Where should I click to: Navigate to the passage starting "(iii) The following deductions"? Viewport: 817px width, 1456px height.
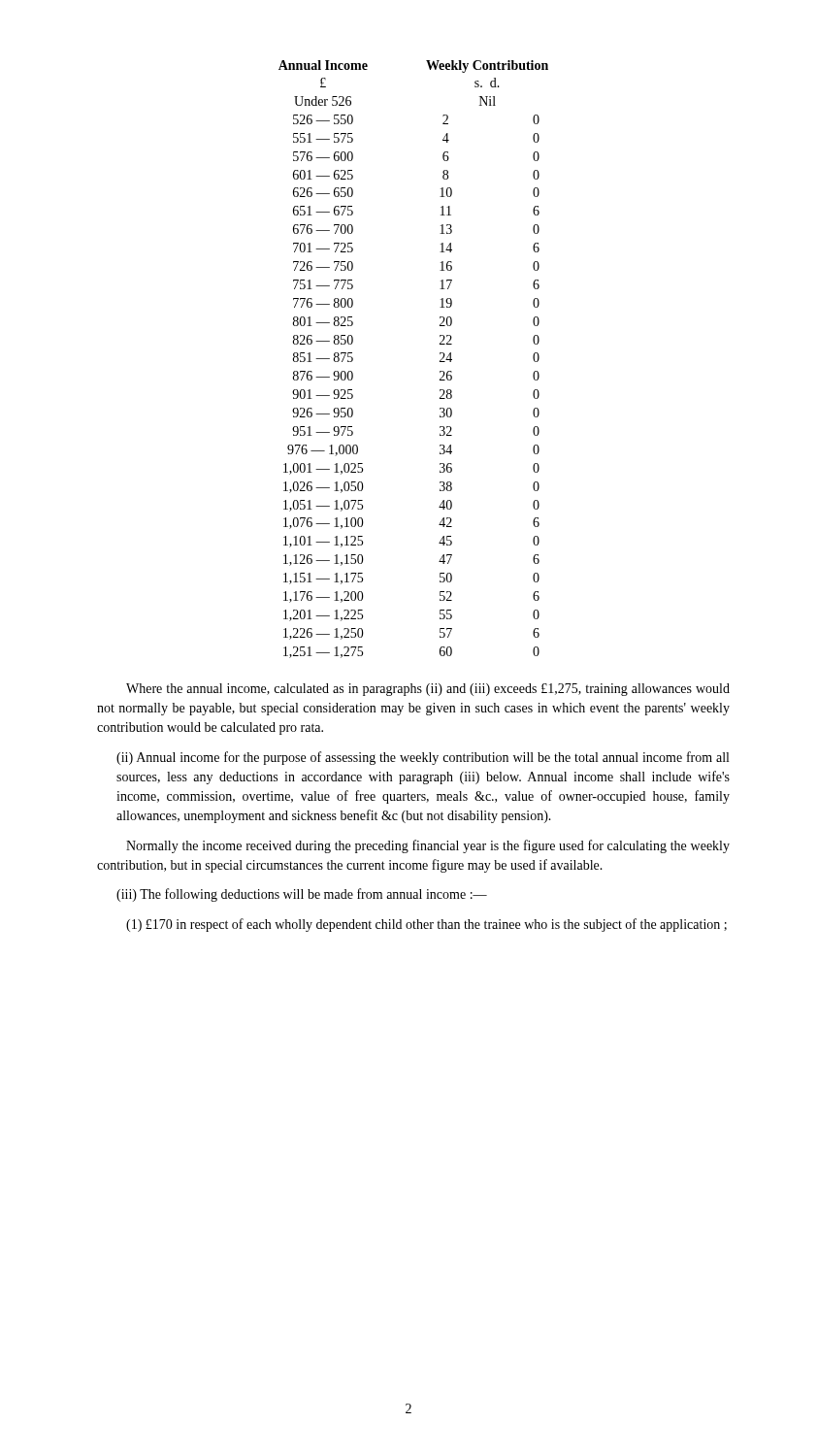302,895
